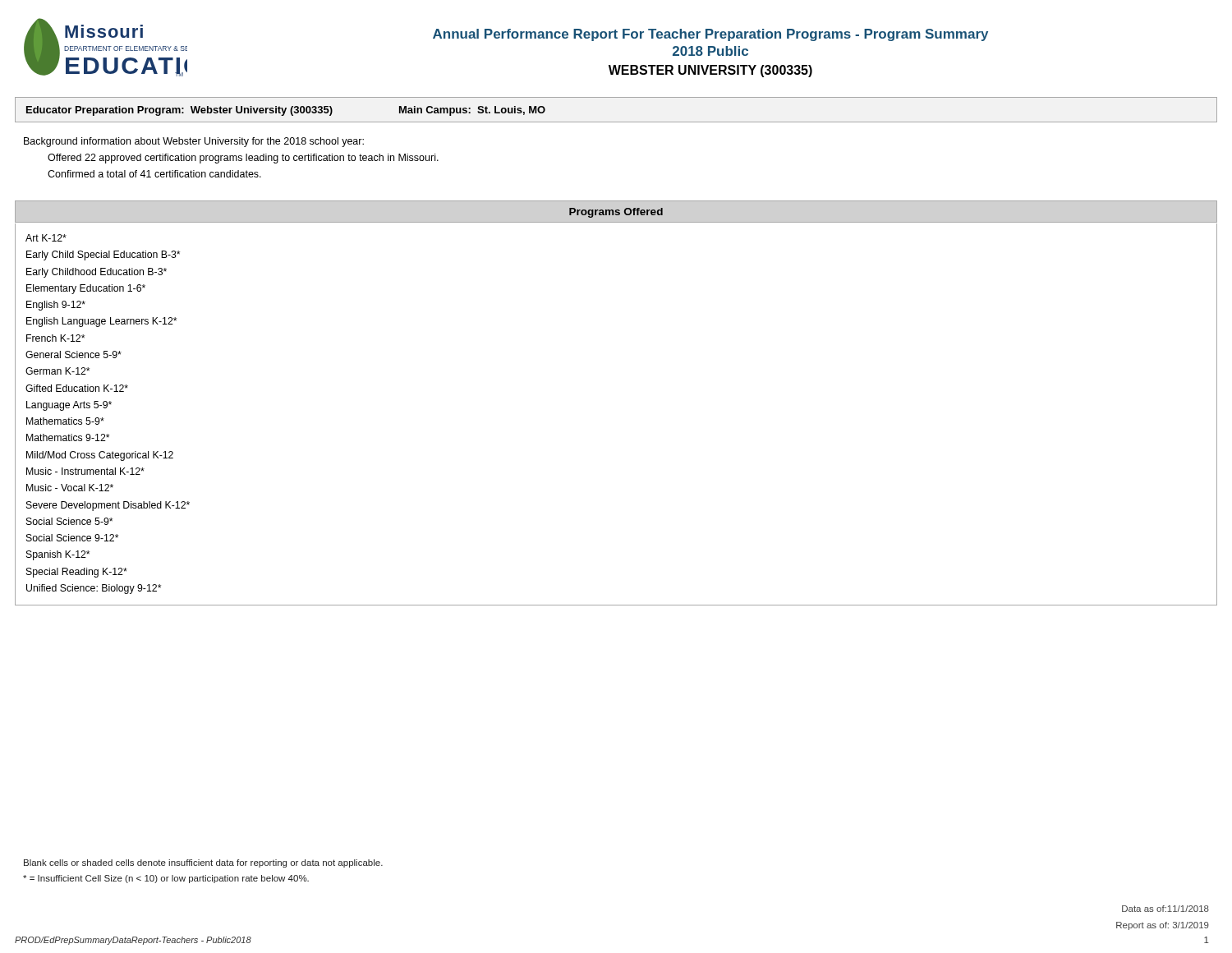The image size is (1232, 953).
Task: Point to "Elementary Education 1-6*"
Action: [86, 288]
